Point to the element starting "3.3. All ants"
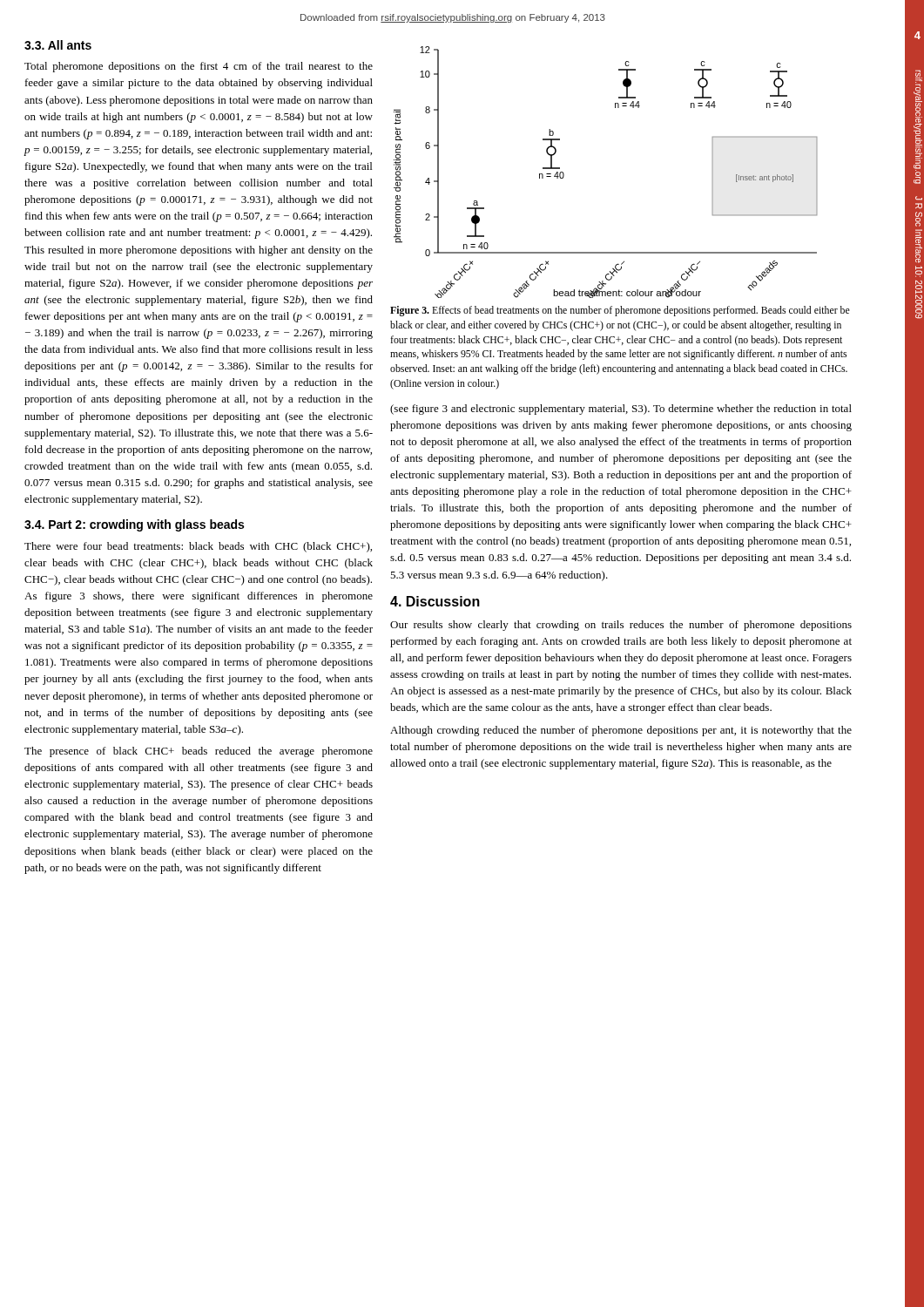This screenshot has width=924, height=1307. pyautogui.click(x=58, y=45)
